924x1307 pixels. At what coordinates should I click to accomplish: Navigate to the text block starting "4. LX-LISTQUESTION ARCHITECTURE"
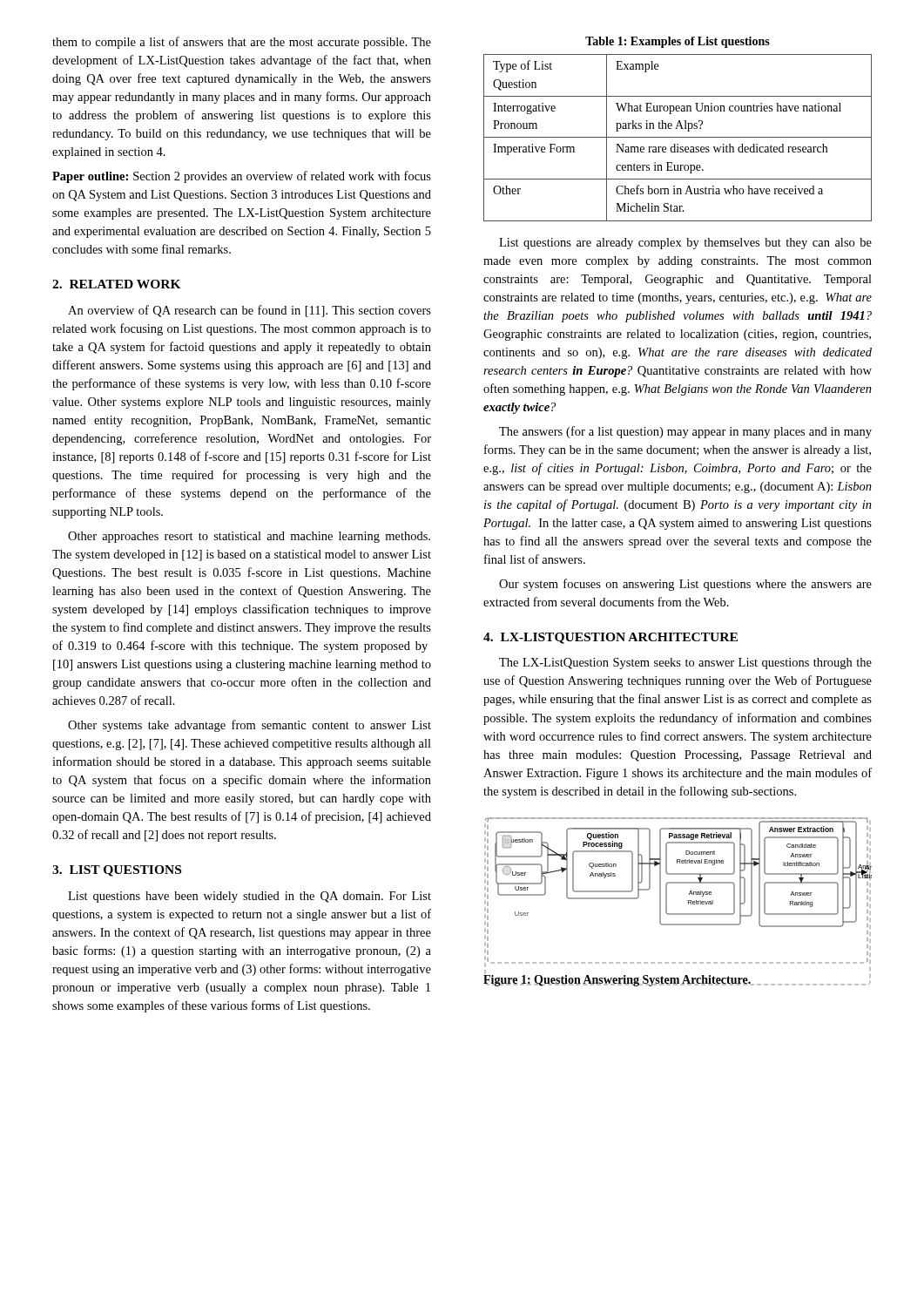pos(611,637)
